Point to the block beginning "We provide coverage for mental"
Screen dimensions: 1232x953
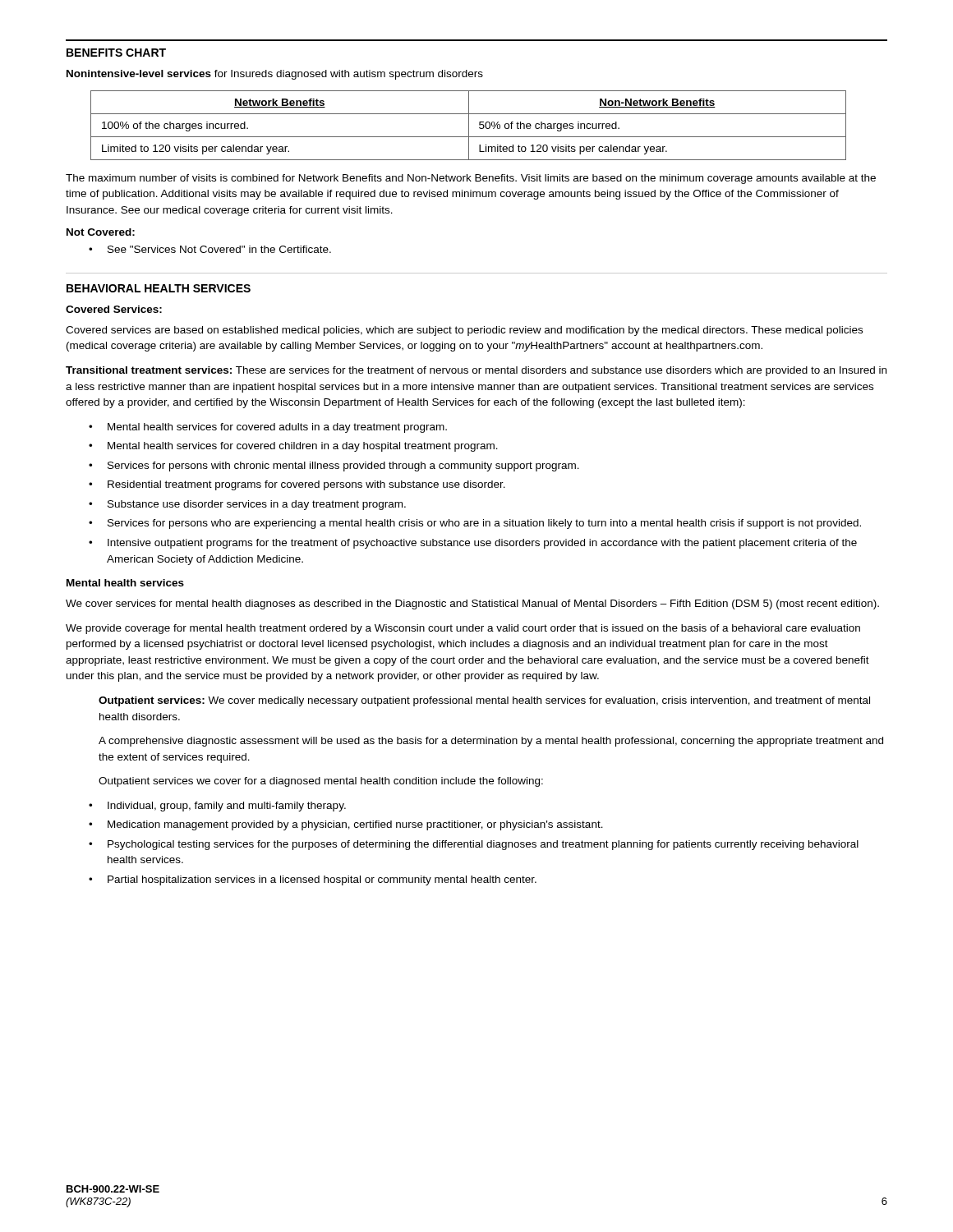point(467,652)
